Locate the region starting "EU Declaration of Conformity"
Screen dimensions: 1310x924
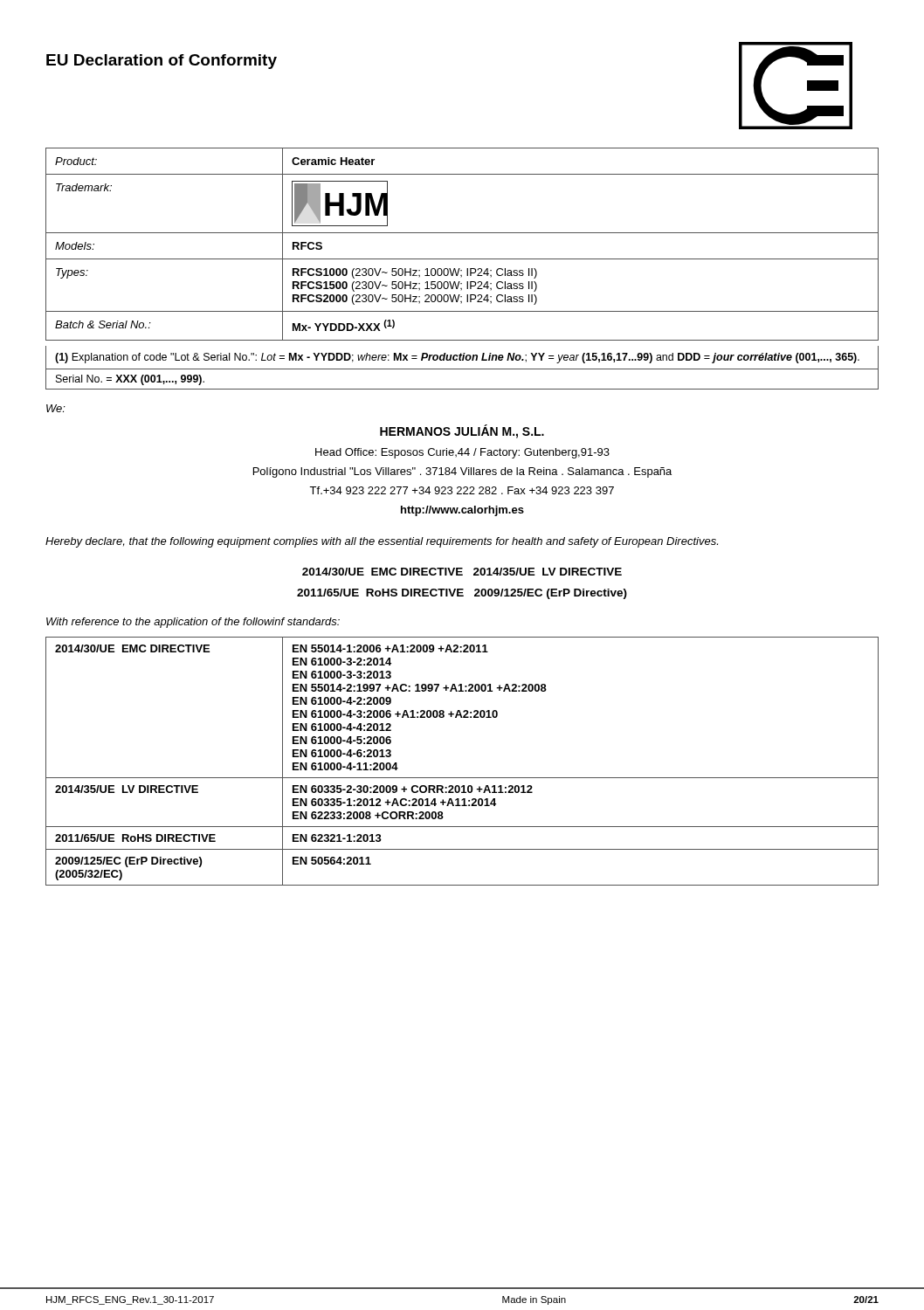click(x=161, y=60)
